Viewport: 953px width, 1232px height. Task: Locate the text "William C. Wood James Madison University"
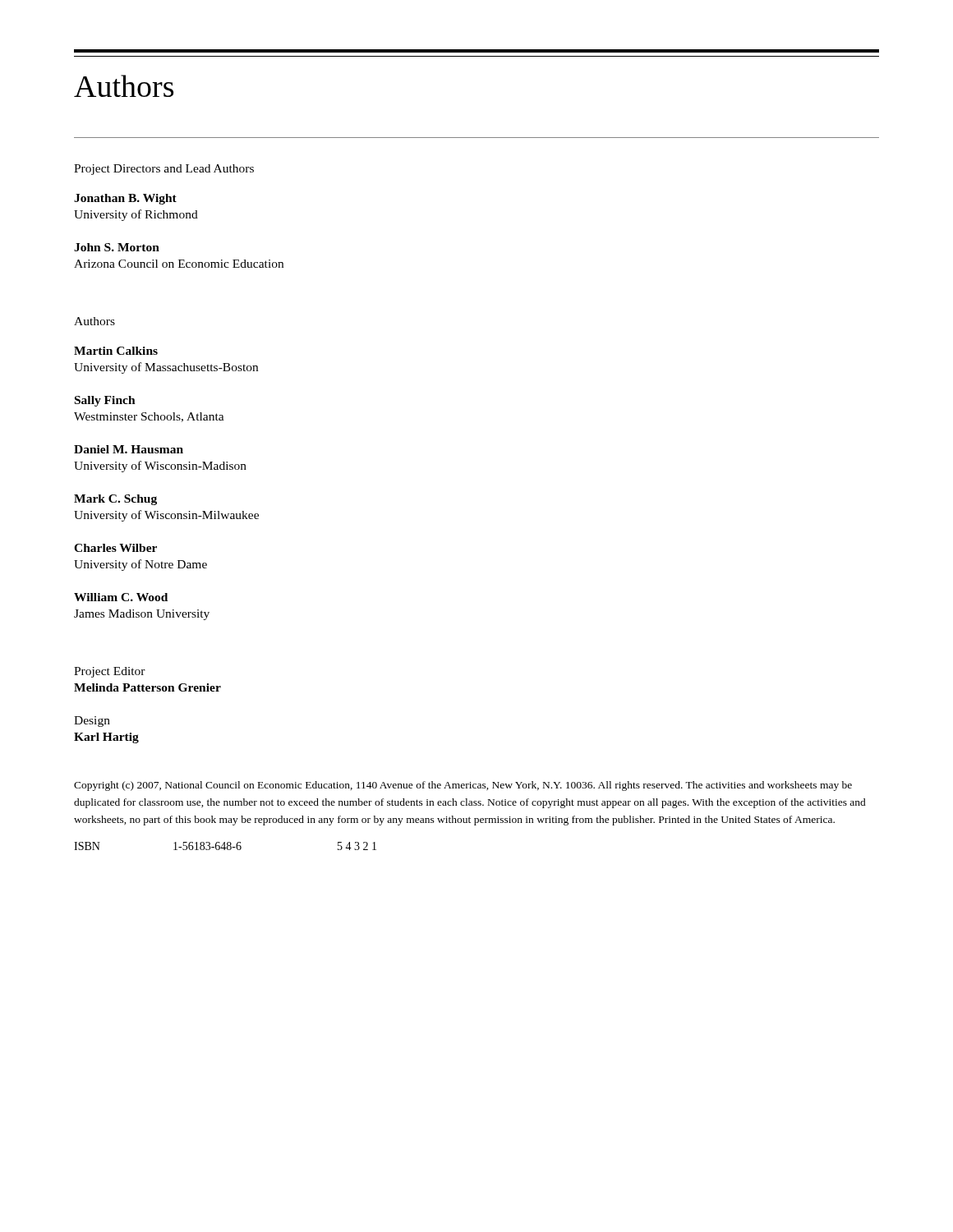tap(121, 597)
